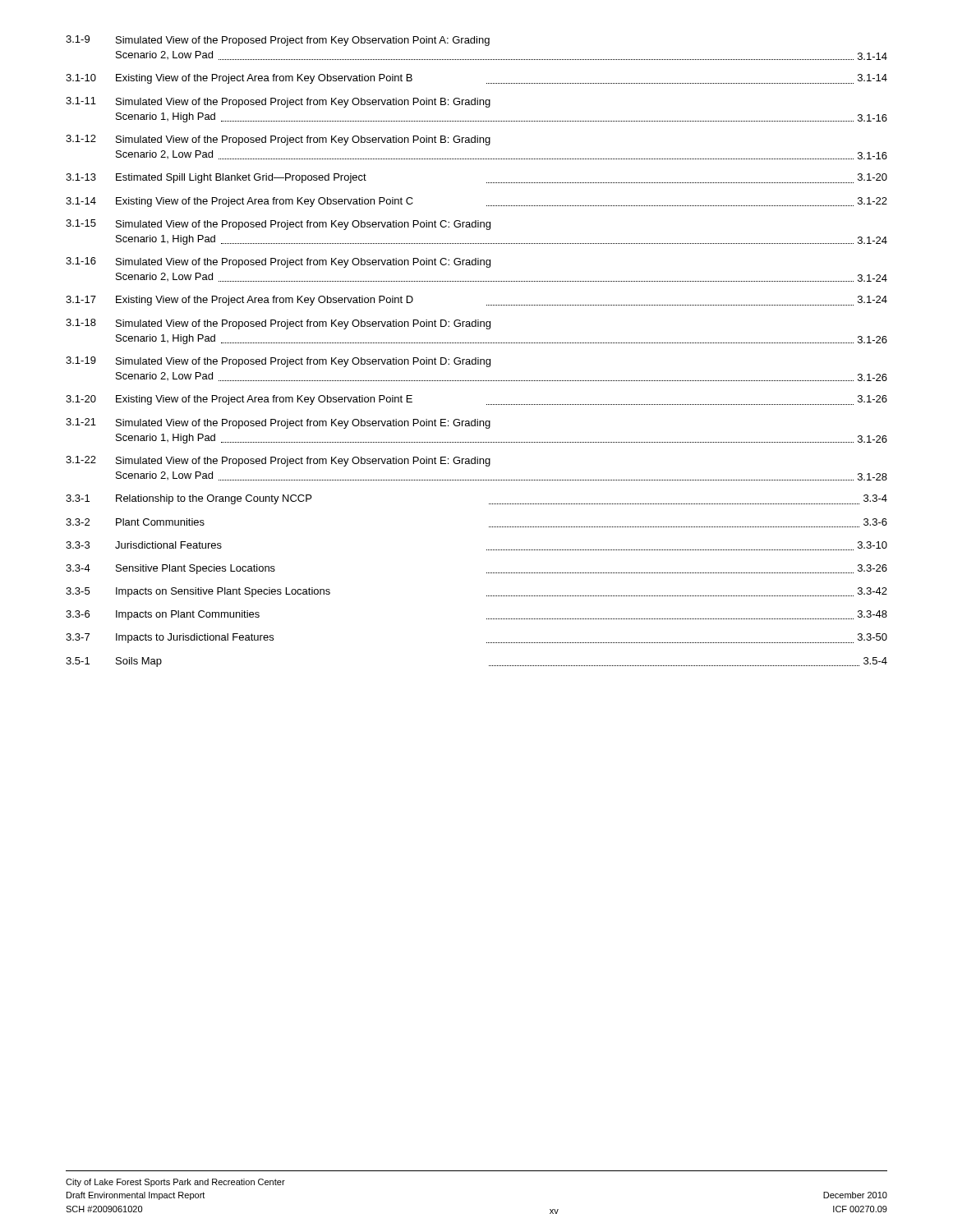Select the list item that says "3.3-3 Jurisdictional Features"
The image size is (953, 1232).
(x=476, y=545)
